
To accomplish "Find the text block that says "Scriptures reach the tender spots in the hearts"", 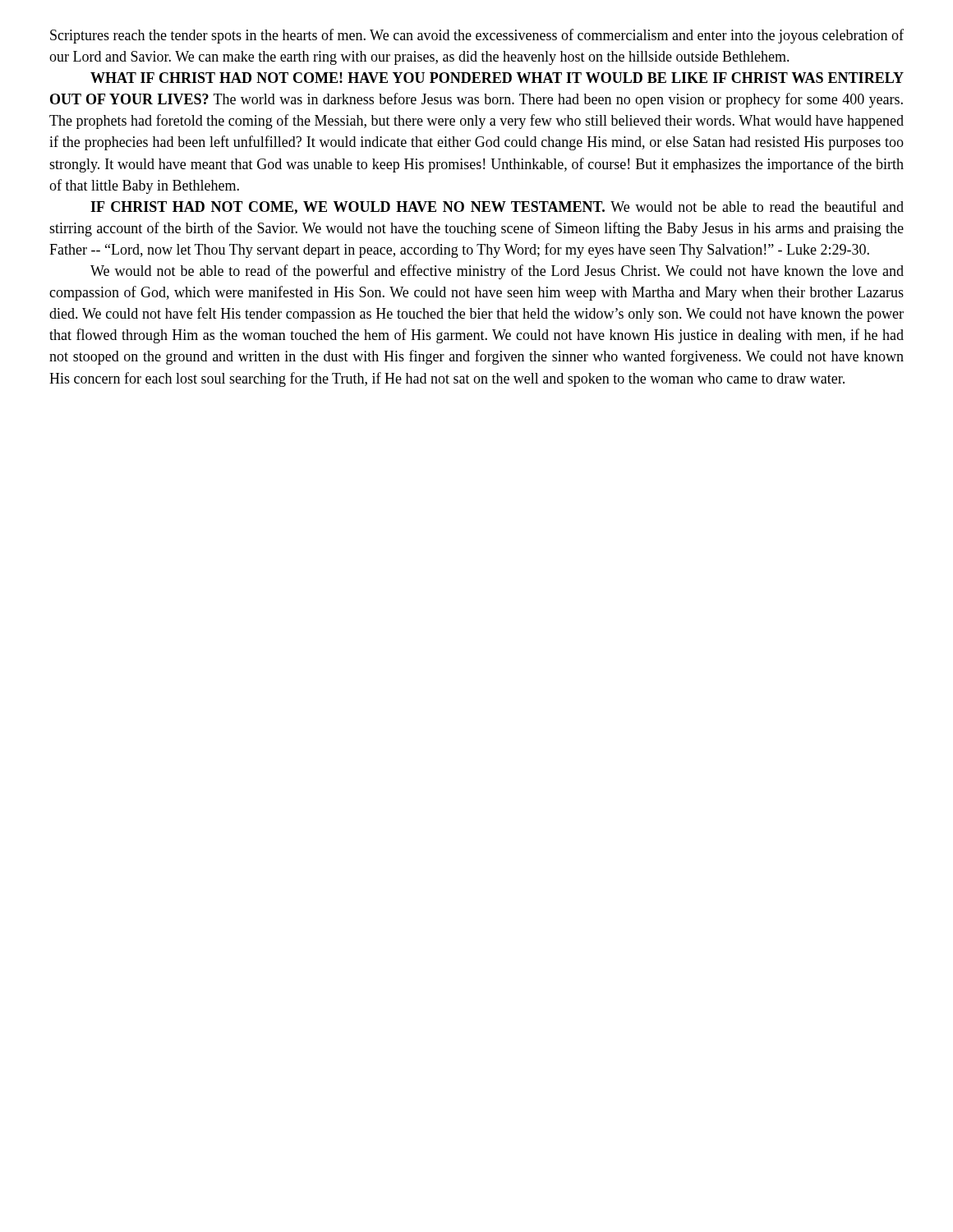I will pos(476,207).
